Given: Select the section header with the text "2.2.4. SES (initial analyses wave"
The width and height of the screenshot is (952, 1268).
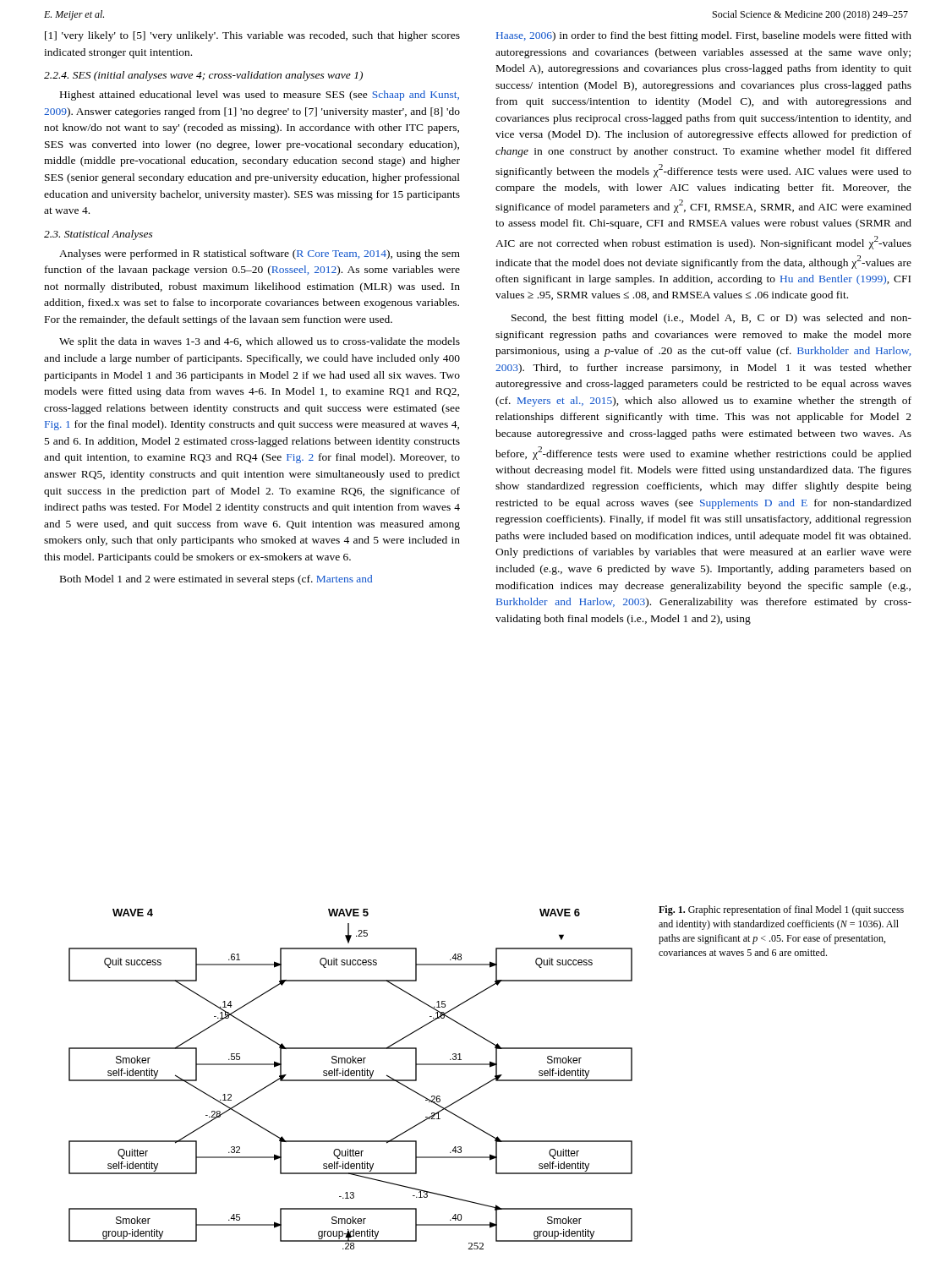Looking at the screenshot, I should coord(204,75).
